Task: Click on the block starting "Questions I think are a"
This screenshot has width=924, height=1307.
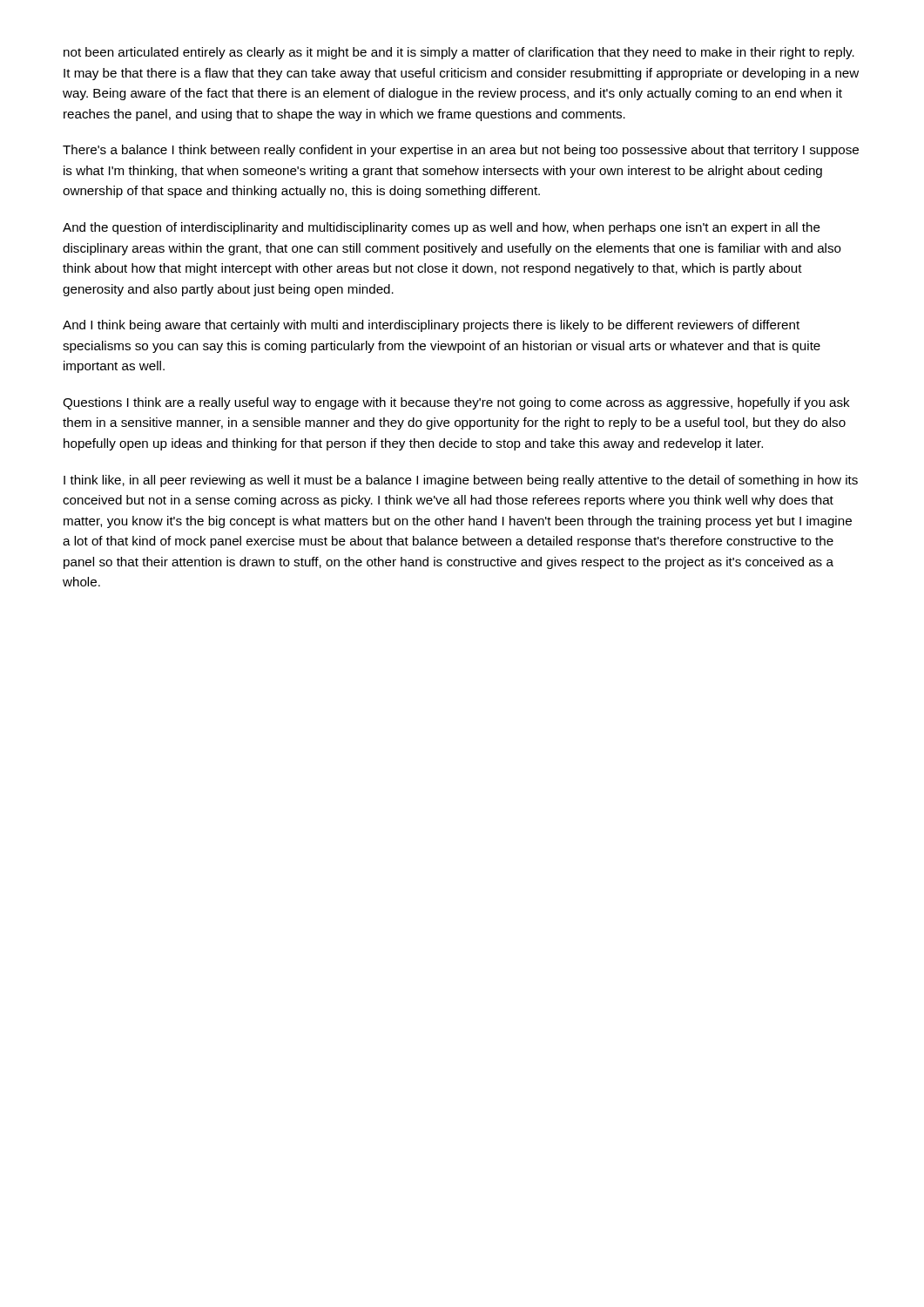Action: (456, 423)
